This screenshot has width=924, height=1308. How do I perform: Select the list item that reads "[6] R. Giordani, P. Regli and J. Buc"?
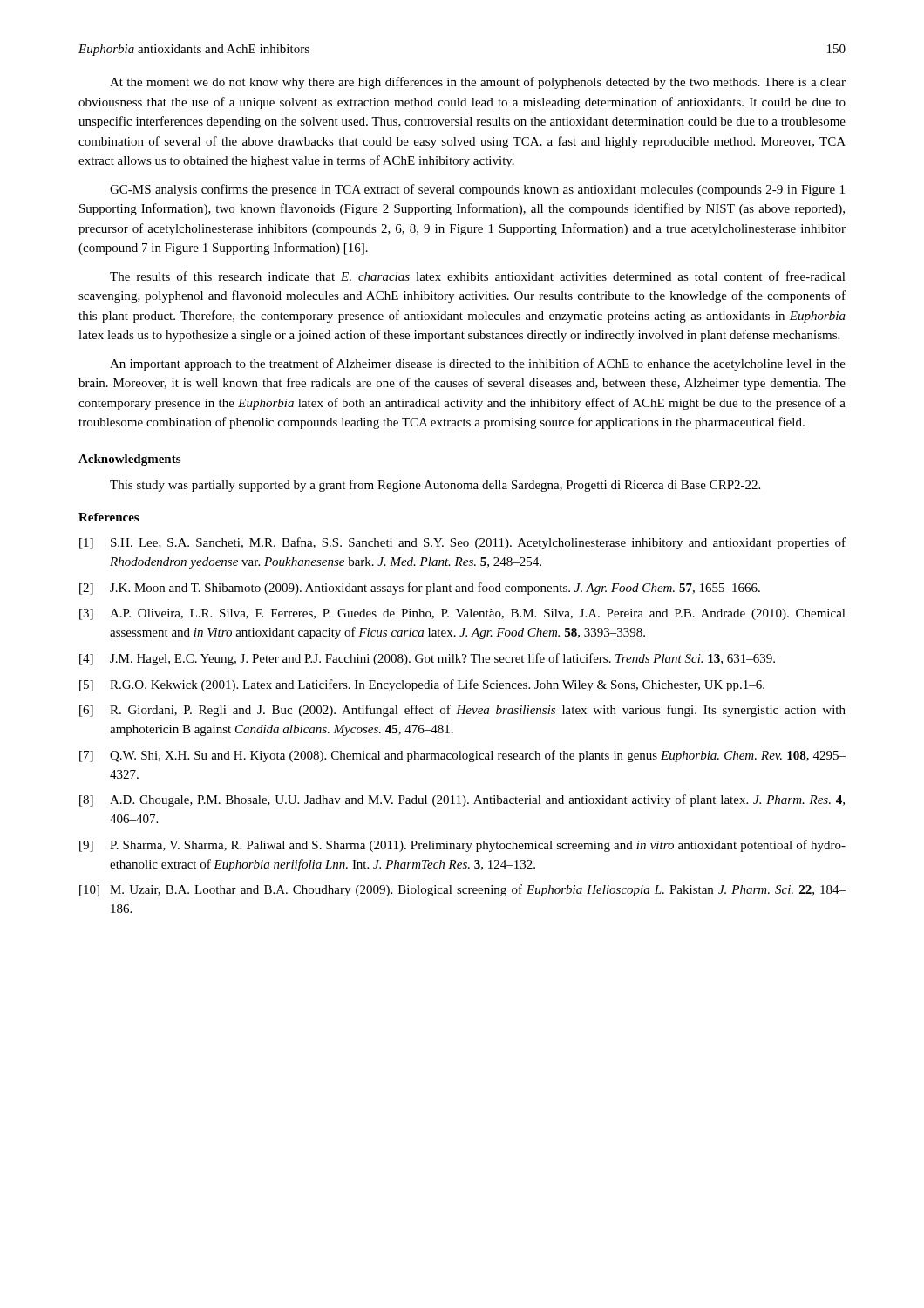462,720
